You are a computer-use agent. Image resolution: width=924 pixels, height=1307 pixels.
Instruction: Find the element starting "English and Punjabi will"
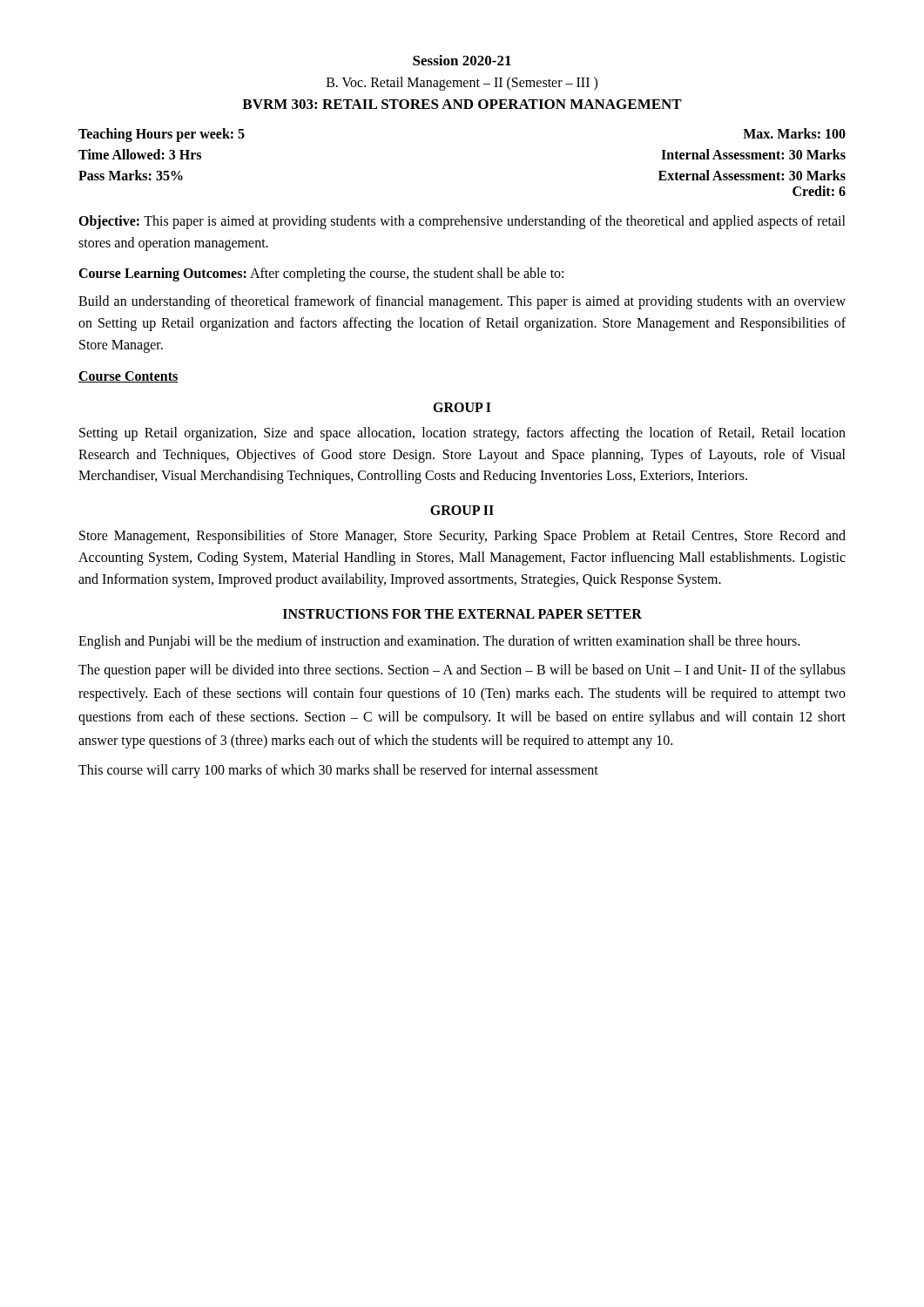click(440, 640)
